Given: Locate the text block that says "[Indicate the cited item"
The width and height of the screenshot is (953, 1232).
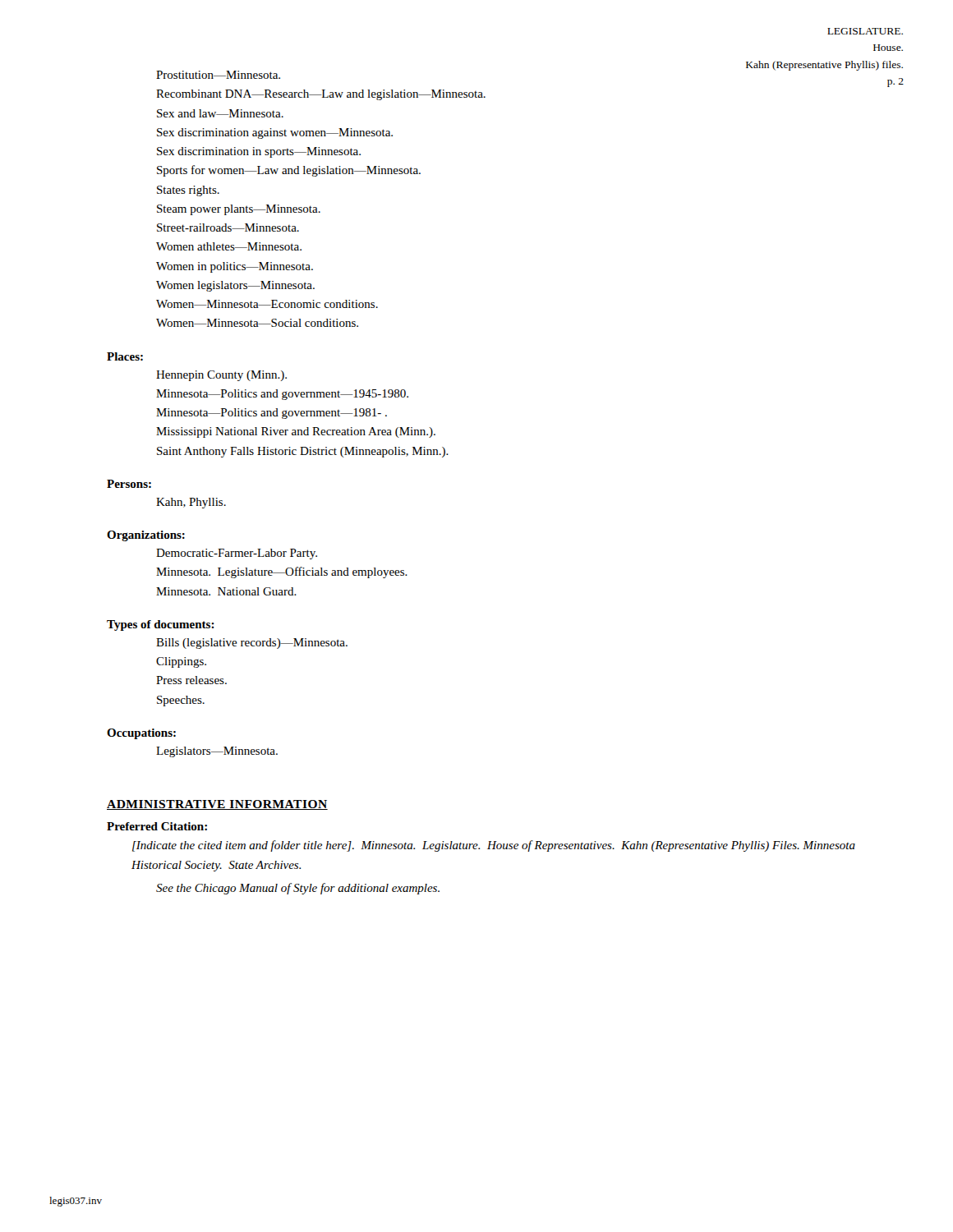Looking at the screenshot, I should pyautogui.click(x=494, y=846).
